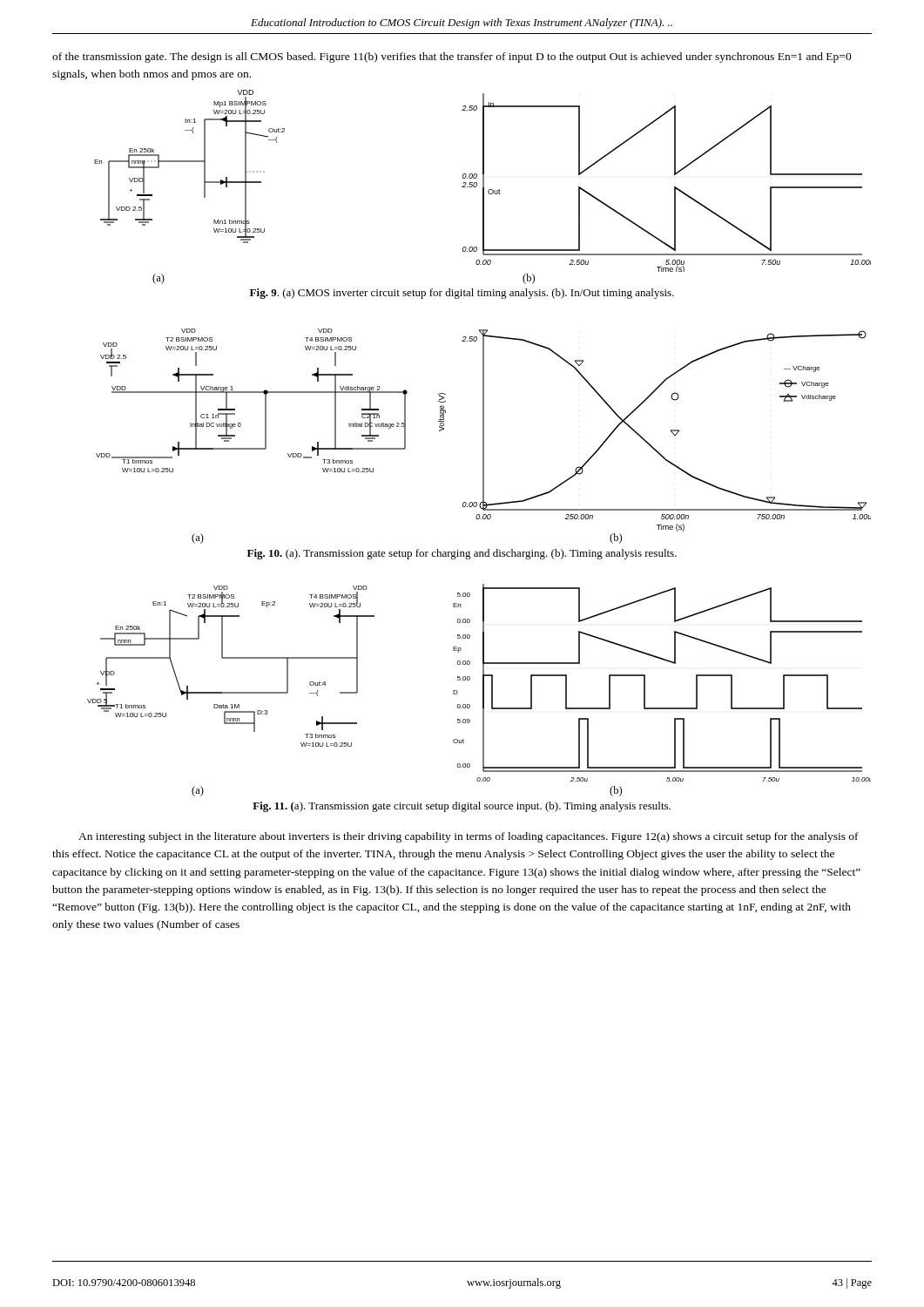Select the region starting "of the transmission gate. The"

click(452, 65)
